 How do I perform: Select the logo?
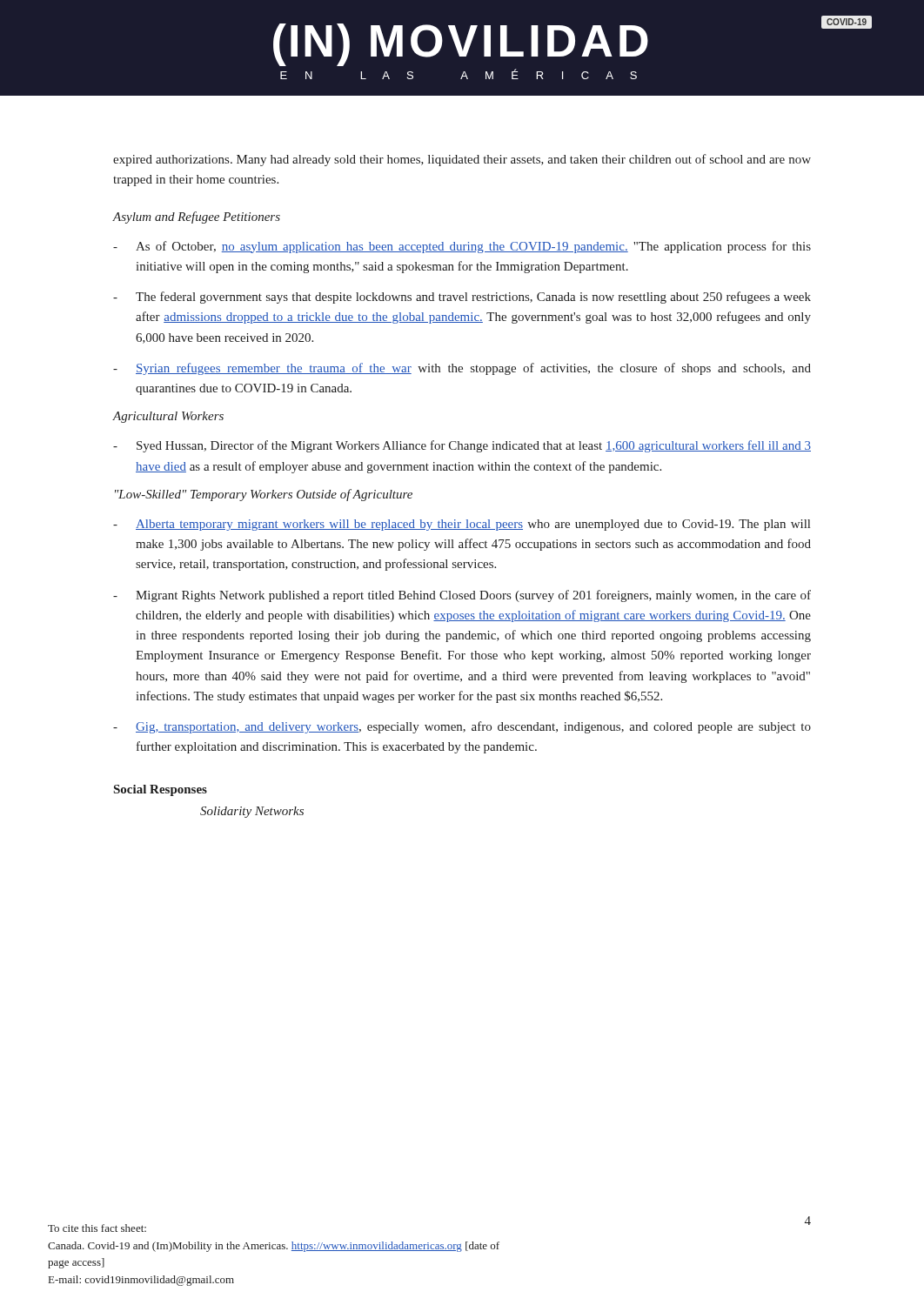(462, 48)
